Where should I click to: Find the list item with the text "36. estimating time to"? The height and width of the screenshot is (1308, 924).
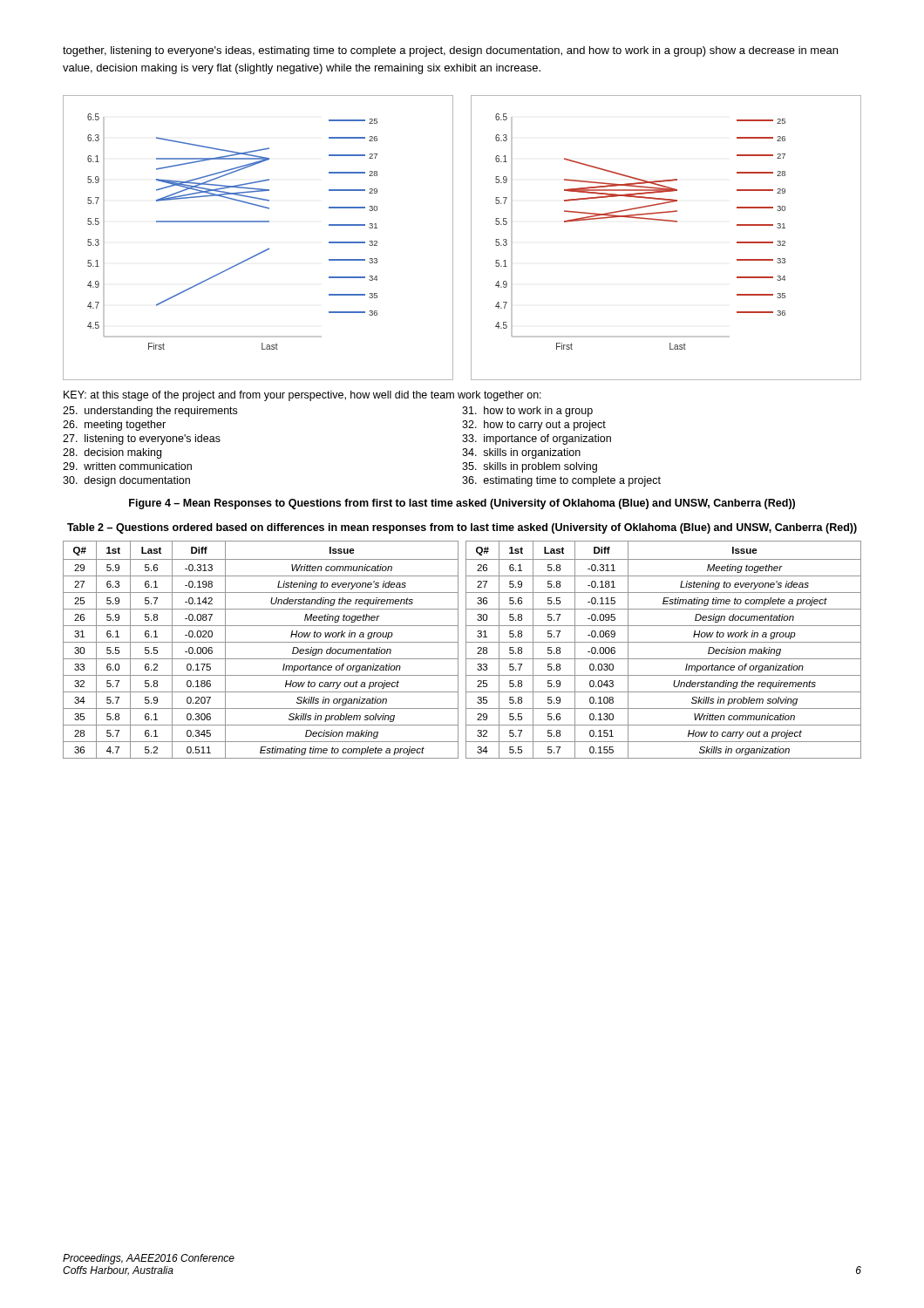561,480
